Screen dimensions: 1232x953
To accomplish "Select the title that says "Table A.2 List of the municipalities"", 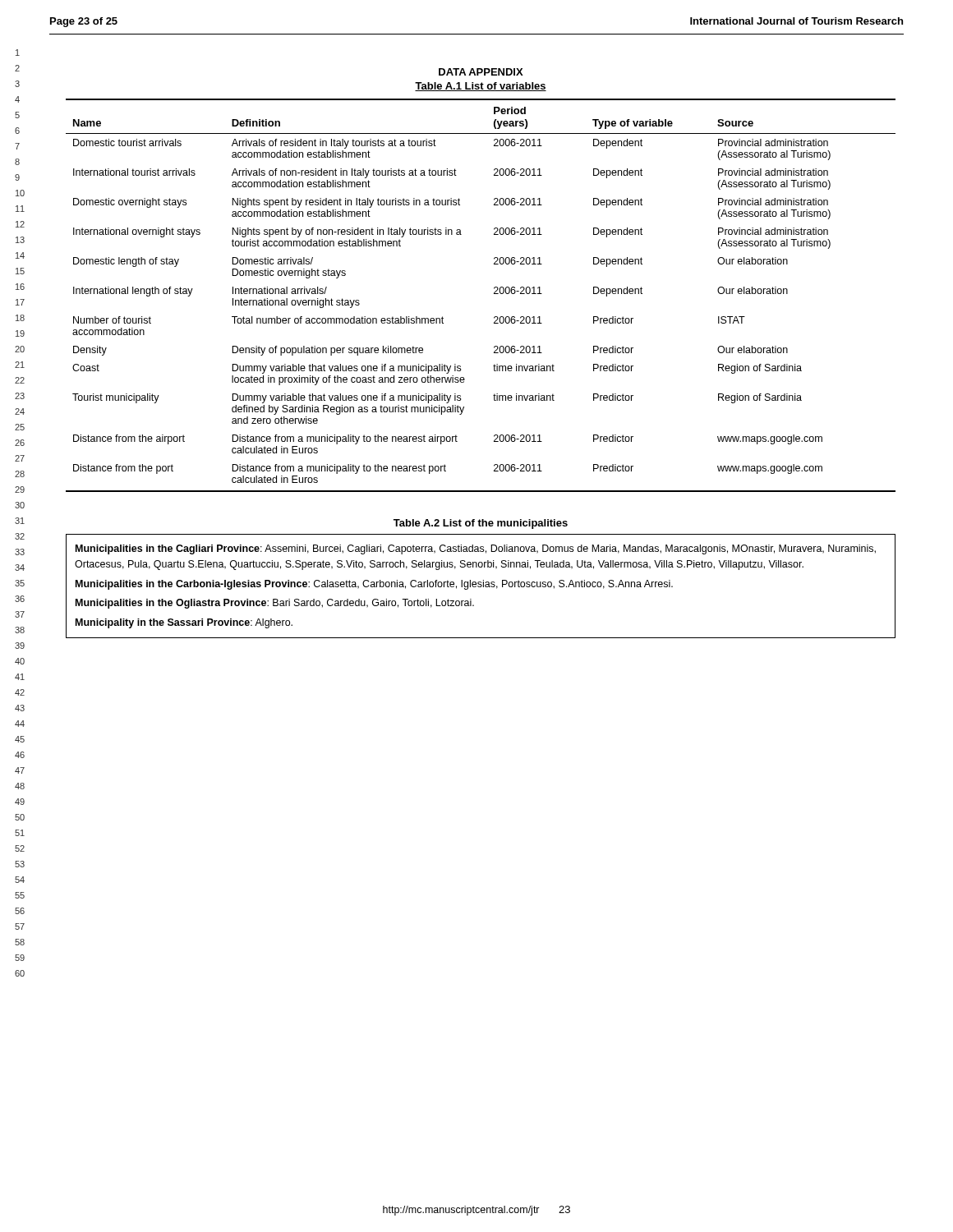I will point(481,523).
